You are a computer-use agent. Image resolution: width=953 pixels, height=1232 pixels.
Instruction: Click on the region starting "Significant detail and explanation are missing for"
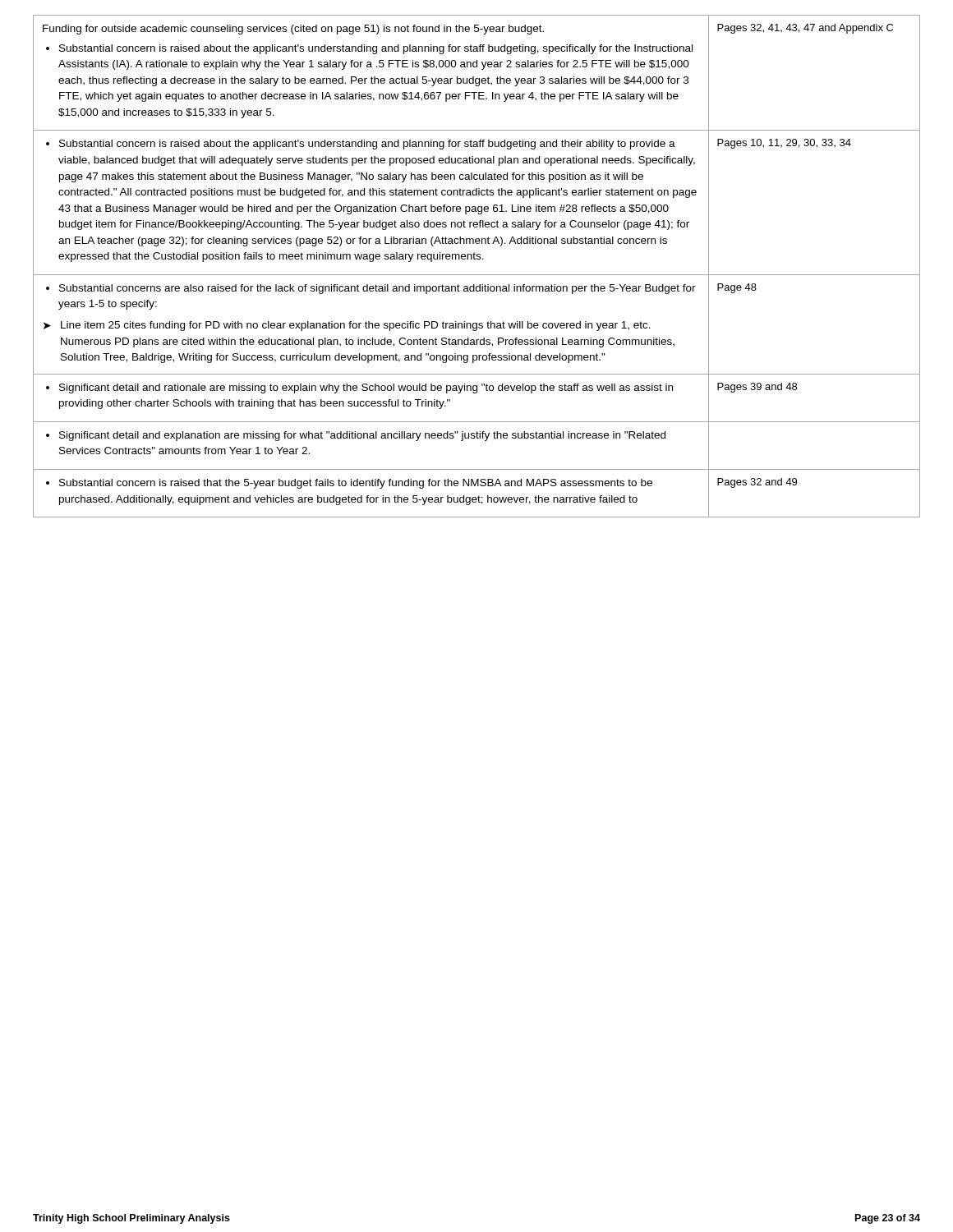(x=362, y=443)
